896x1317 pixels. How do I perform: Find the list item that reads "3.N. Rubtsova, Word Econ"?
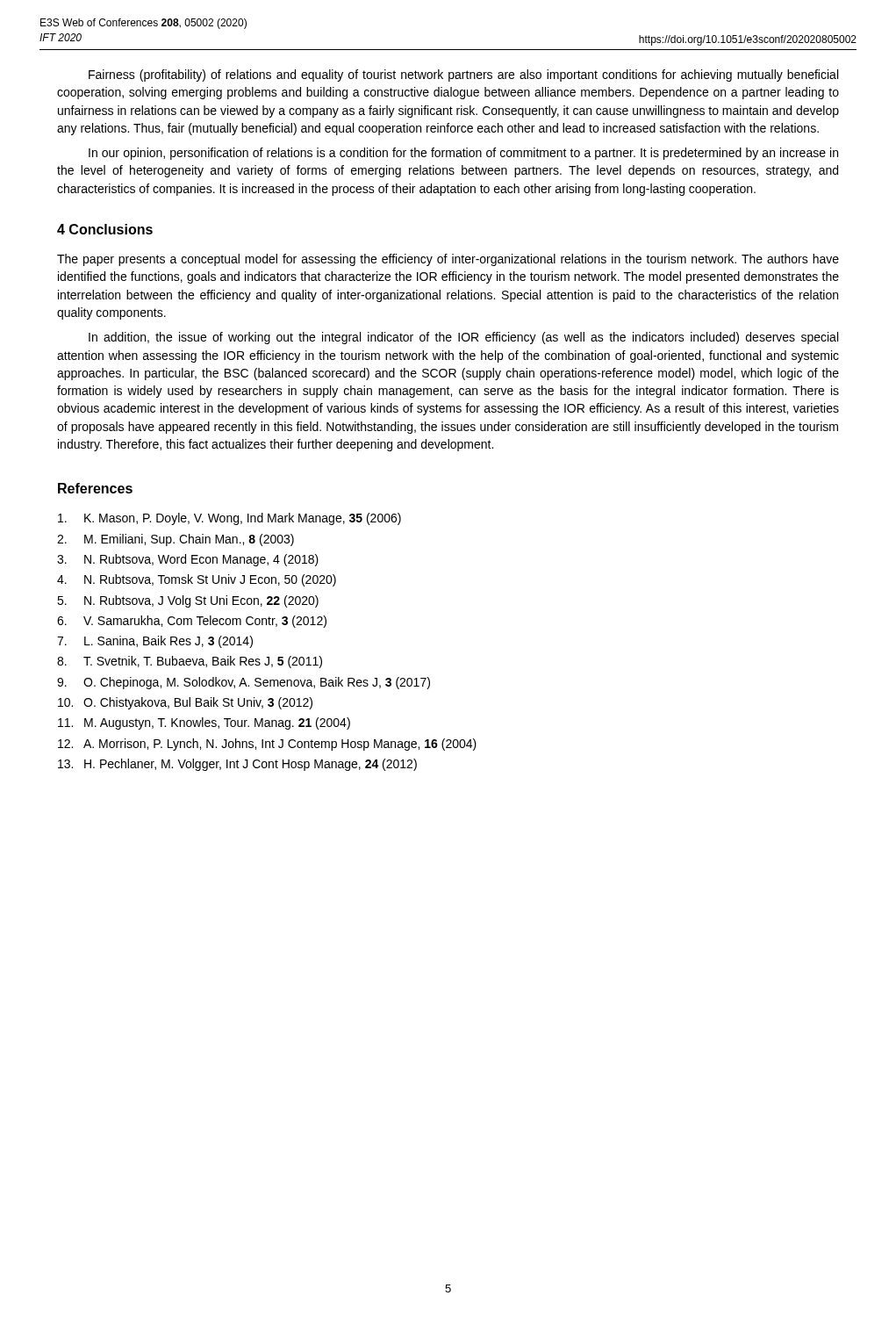point(188,559)
